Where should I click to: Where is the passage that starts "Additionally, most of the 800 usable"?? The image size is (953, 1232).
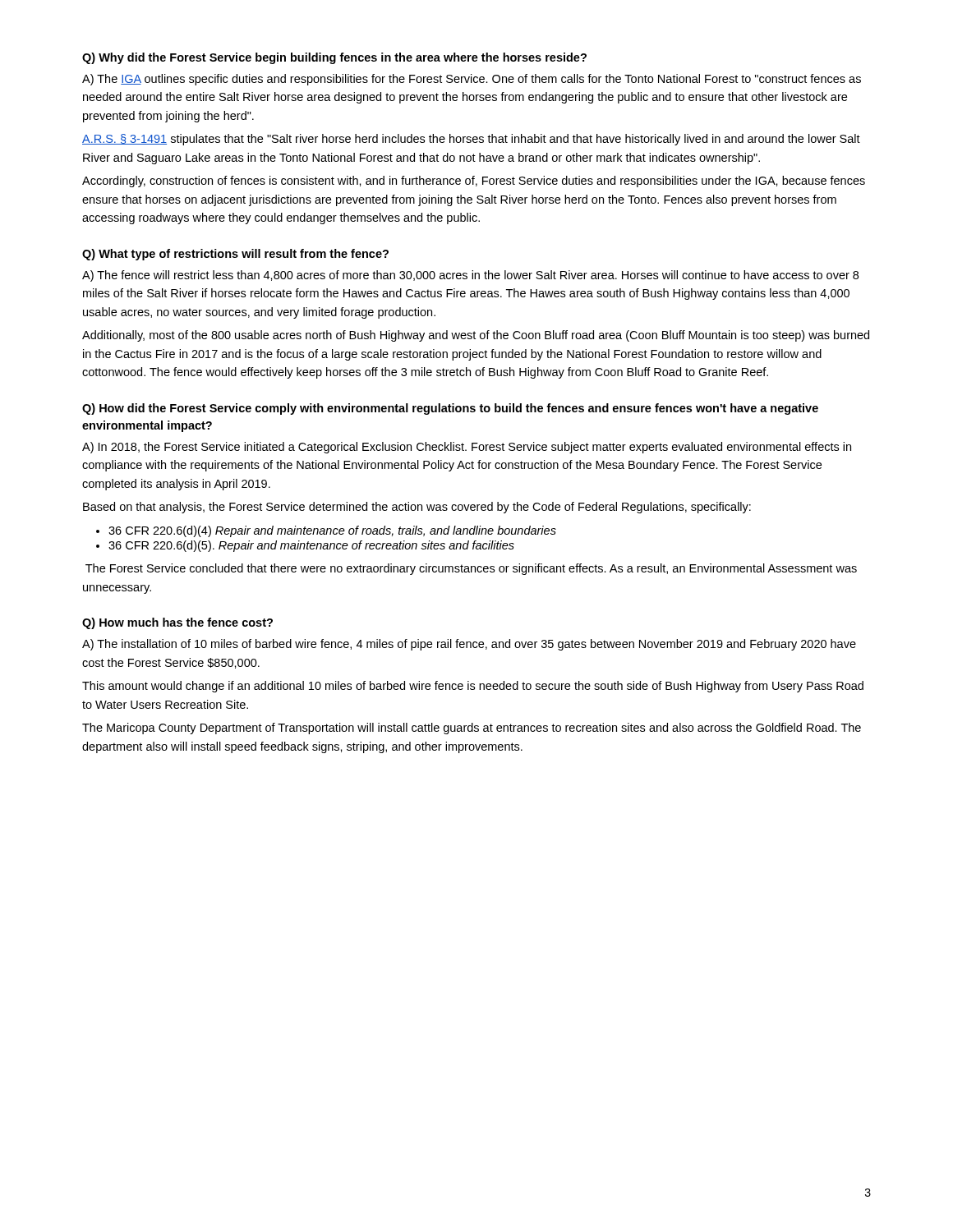[x=476, y=354]
